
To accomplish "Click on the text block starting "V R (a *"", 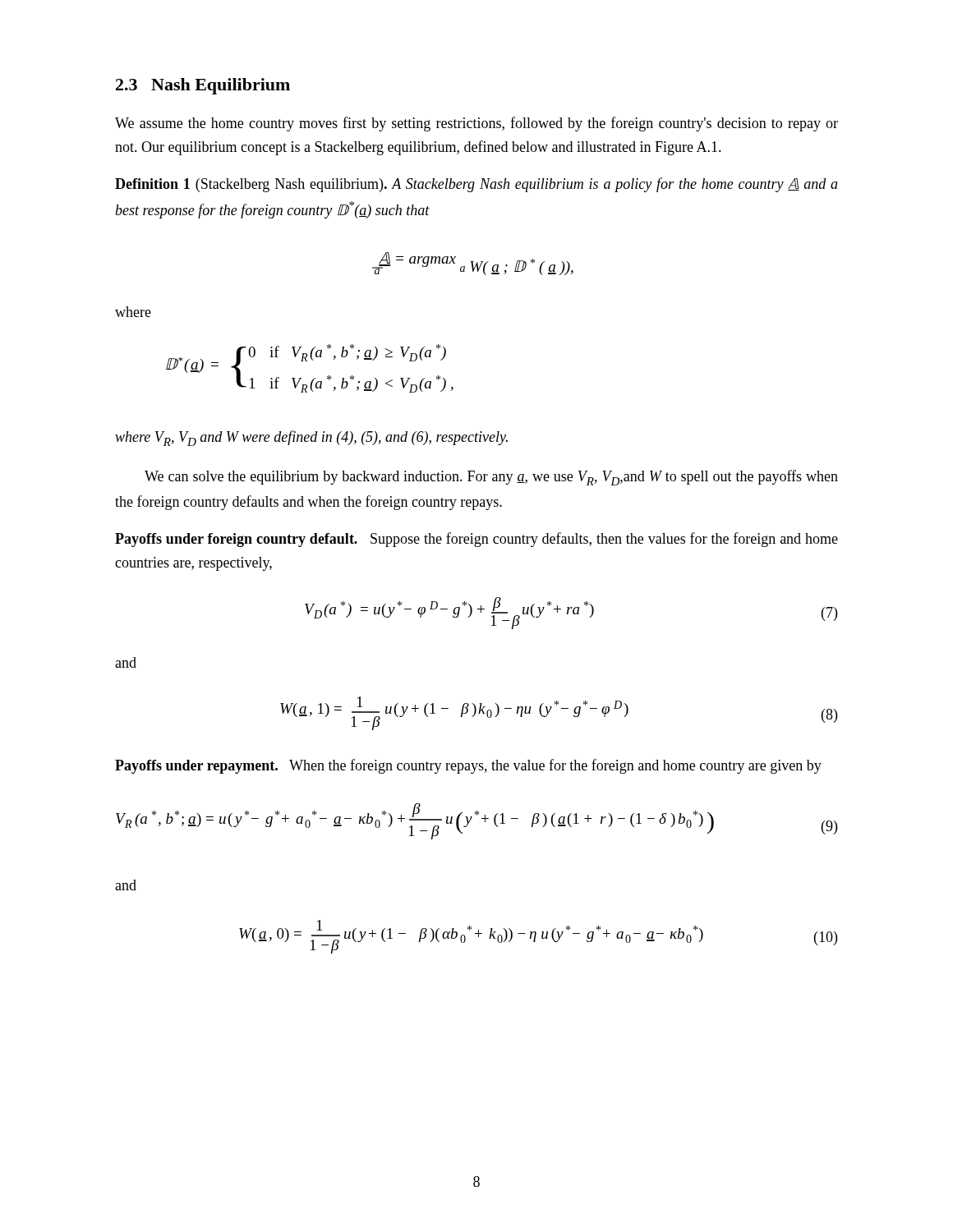I will tap(476, 824).
